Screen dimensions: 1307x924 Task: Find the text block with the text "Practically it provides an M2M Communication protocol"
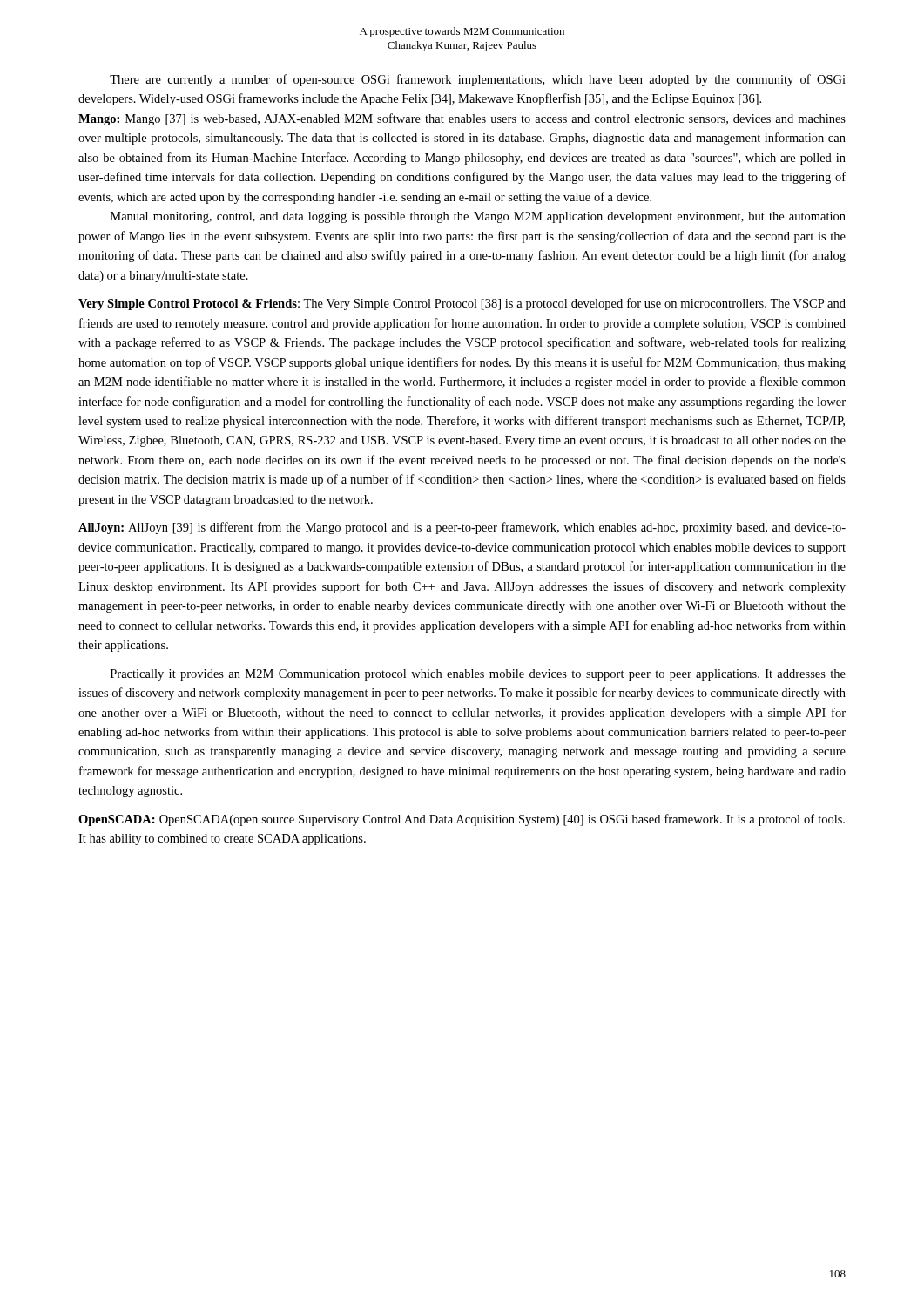click(462, 732)
